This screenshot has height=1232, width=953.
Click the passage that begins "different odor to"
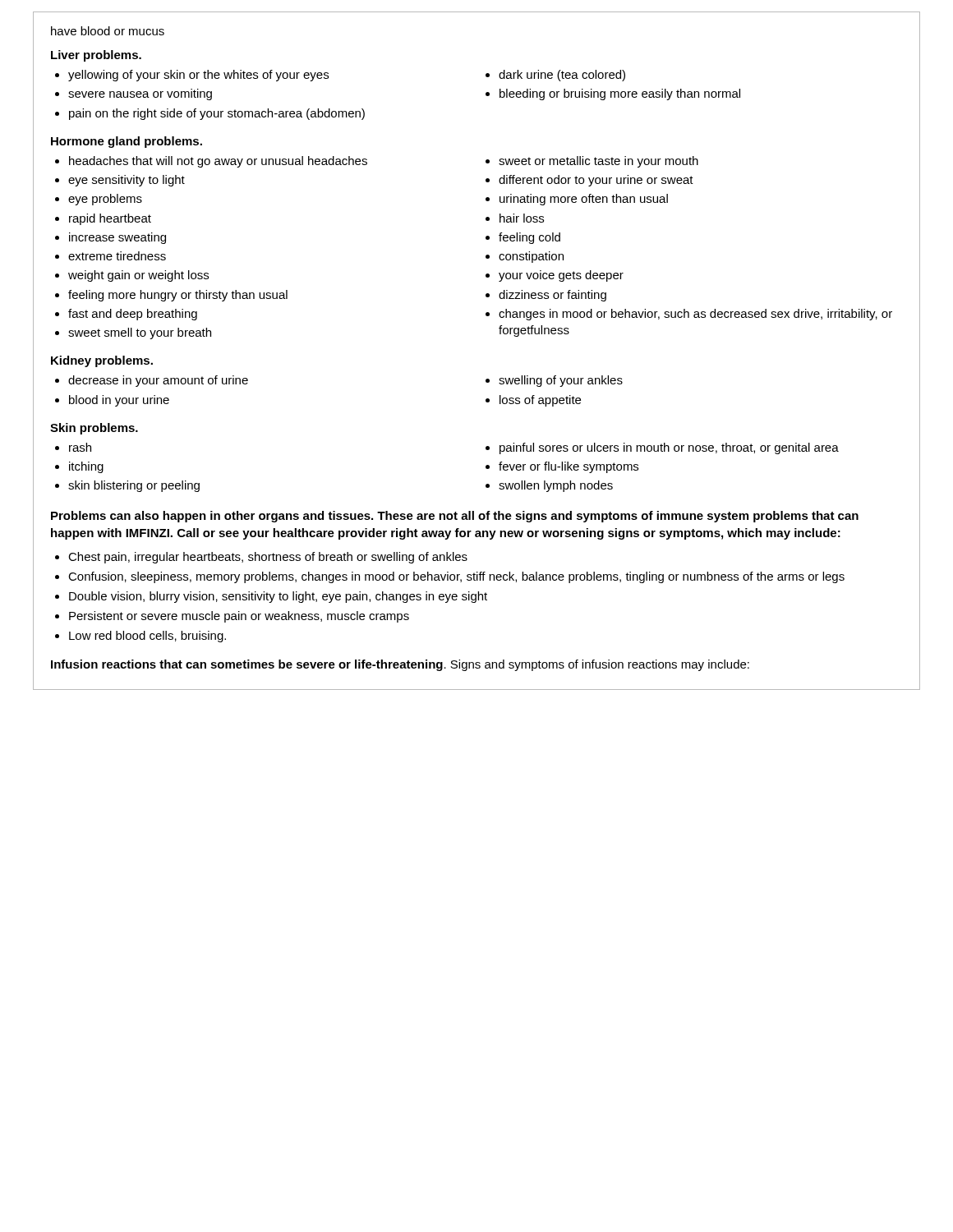(x=596, y=179)
